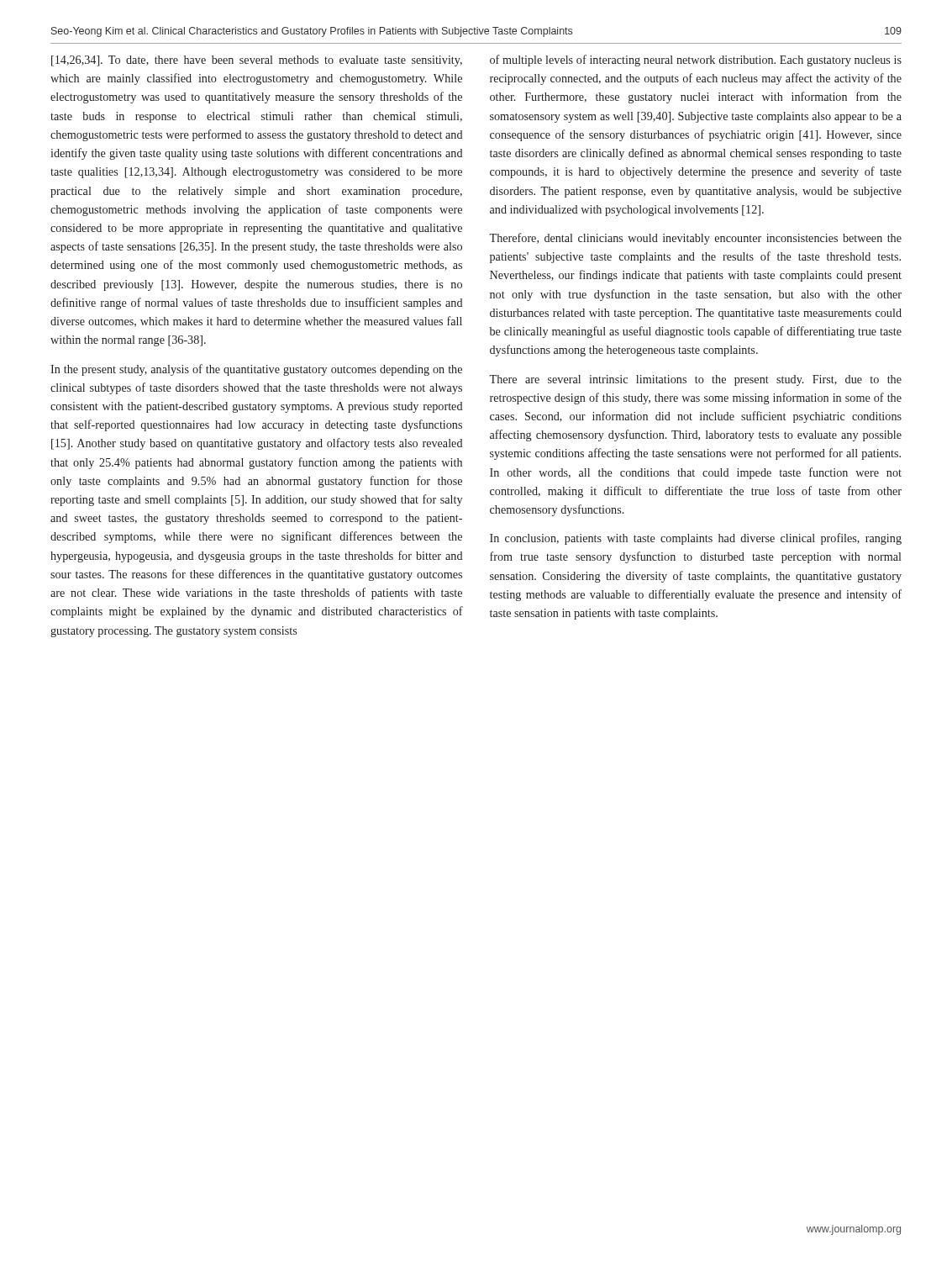Image resolution: width=952 pixels, height=1261 pixels.
Task: Locate the block of text that opens with "In the present study, analysis of"
Action: point(257,499)
